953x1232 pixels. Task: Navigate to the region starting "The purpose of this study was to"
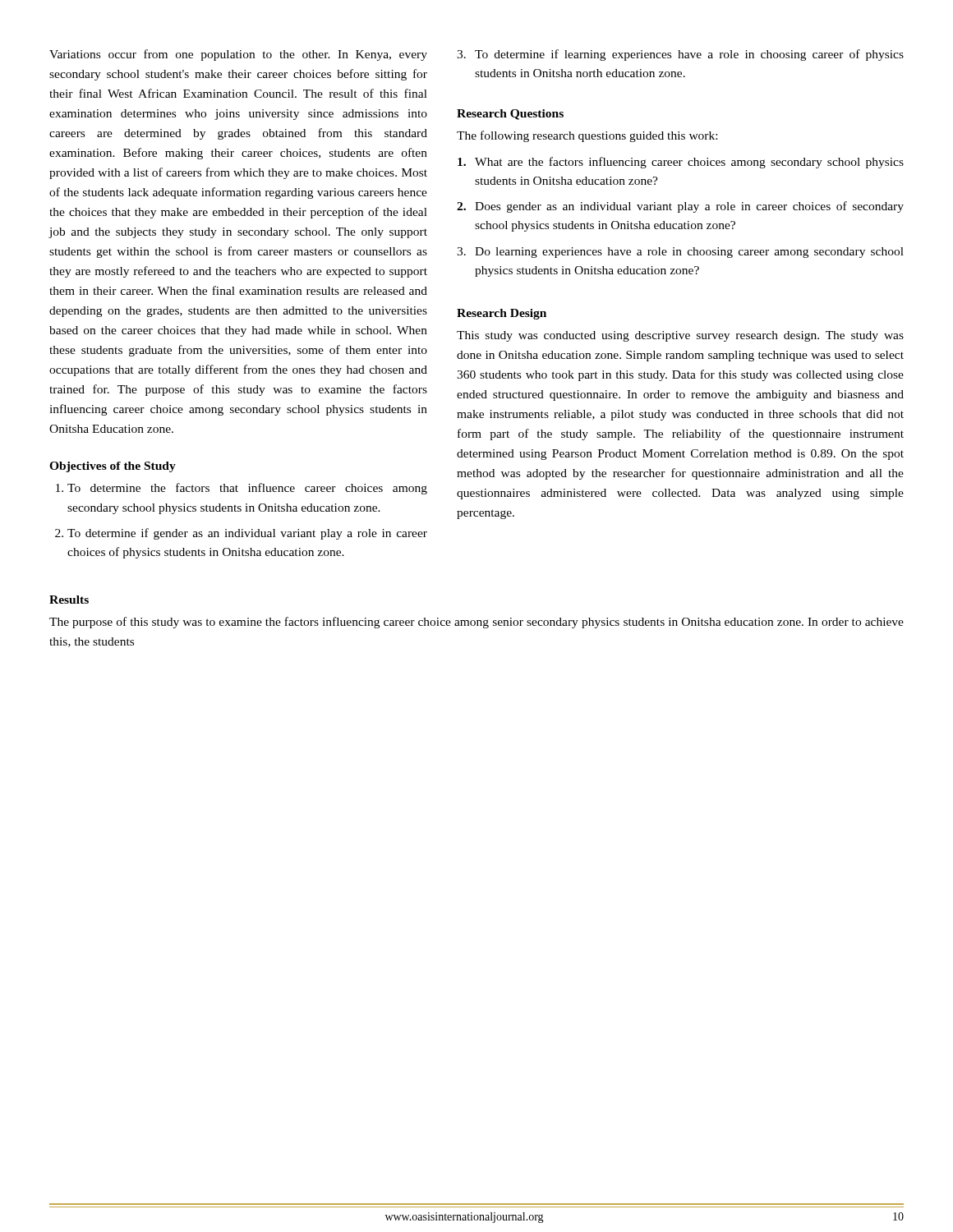coord(476,632)
